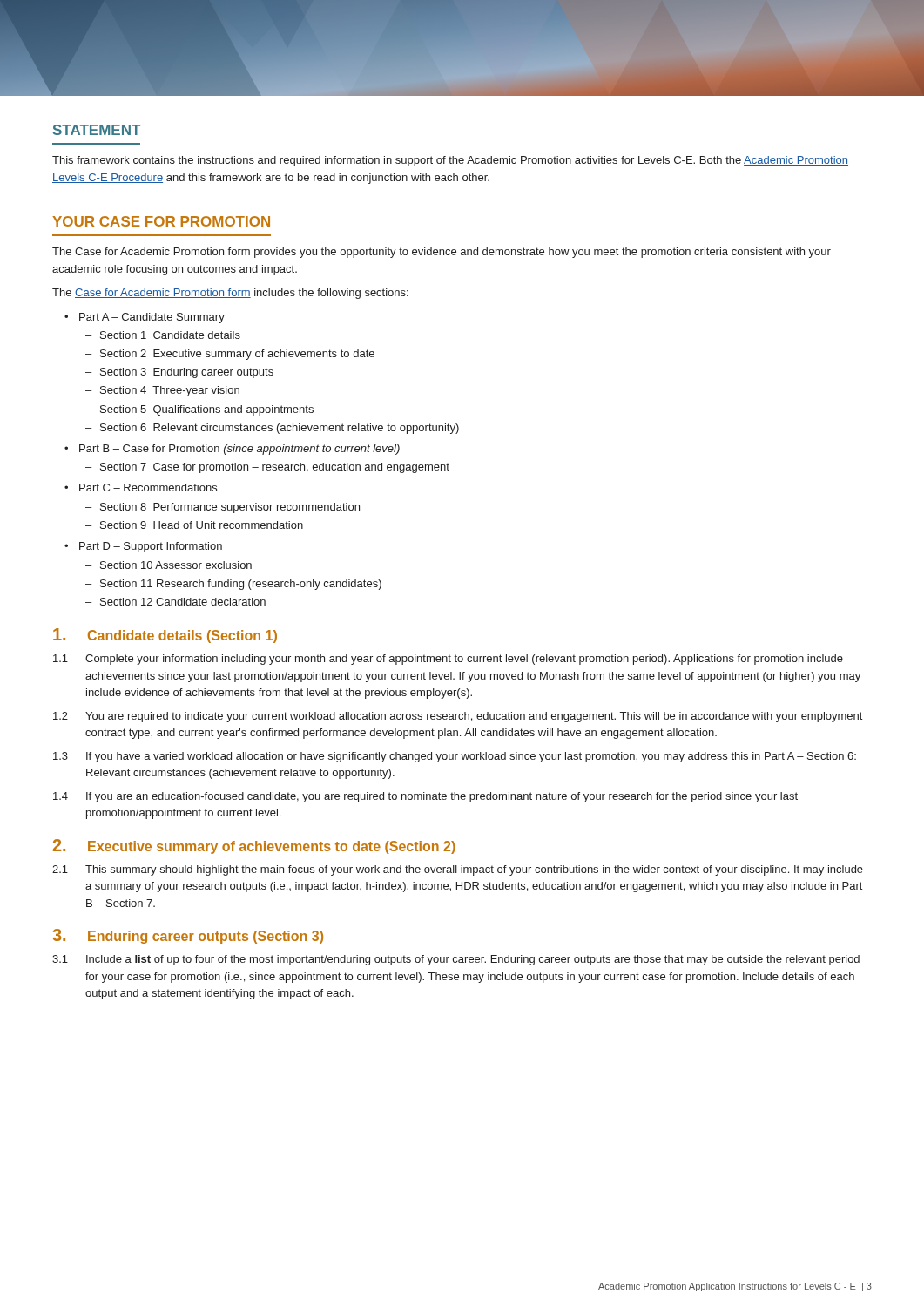Click on the element starting "3 If you have a varied workload allocation"
Viewport: 924px width, 1307px height.
coord(462,764)
